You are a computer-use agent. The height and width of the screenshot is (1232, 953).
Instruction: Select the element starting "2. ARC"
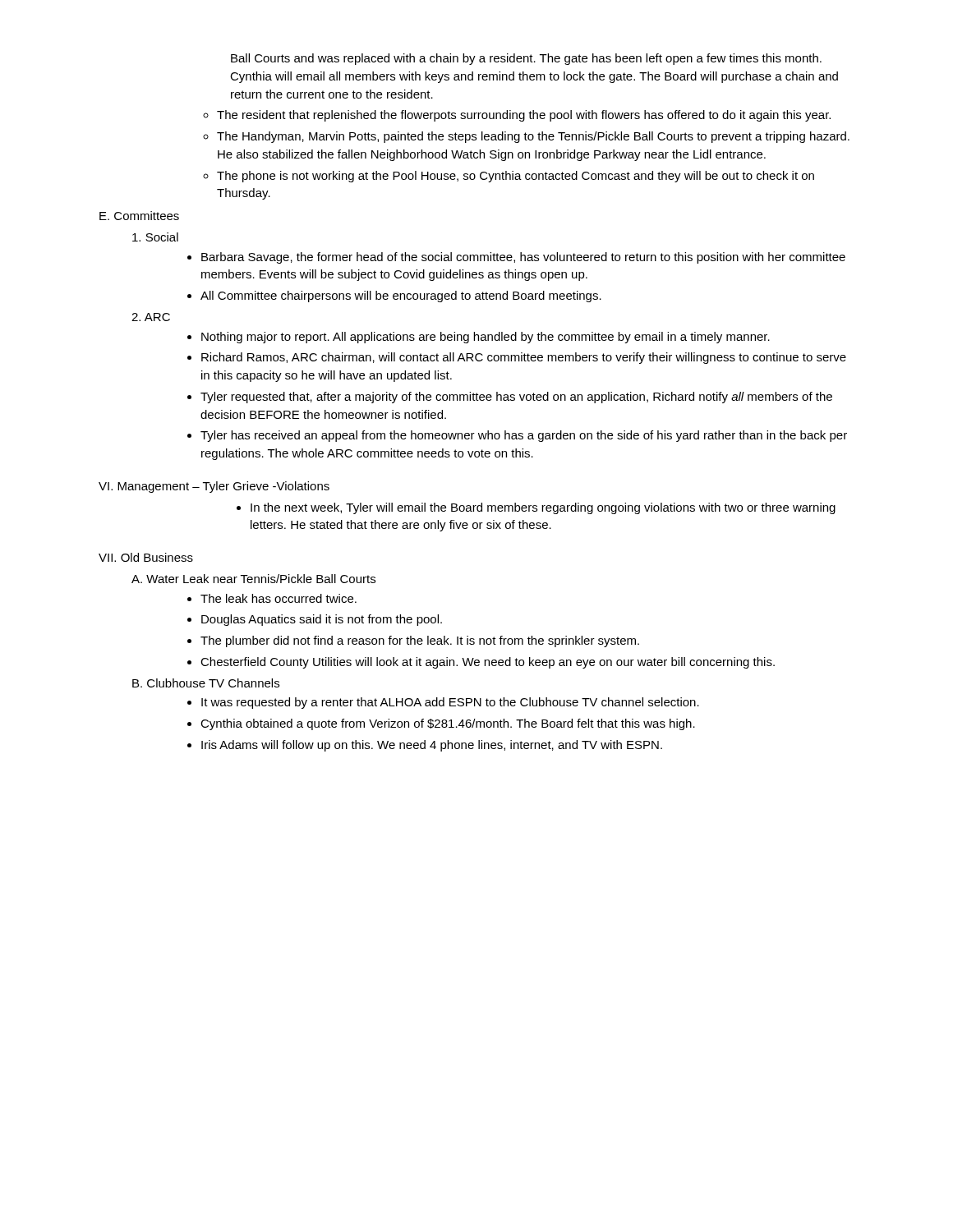click(x=151, y=316)
